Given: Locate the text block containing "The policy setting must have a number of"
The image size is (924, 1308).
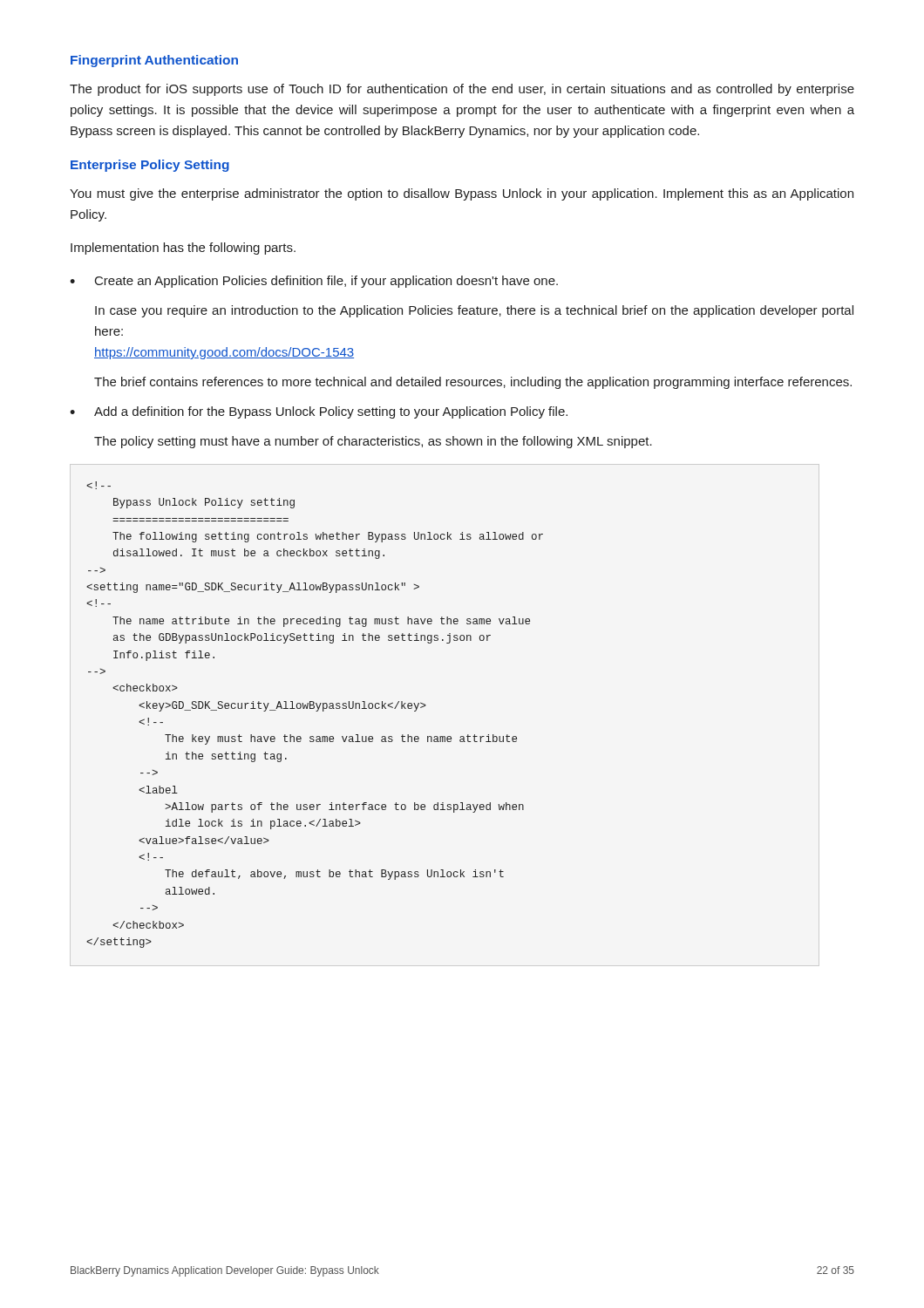Looking at the screenshot, I should [373, 441].
